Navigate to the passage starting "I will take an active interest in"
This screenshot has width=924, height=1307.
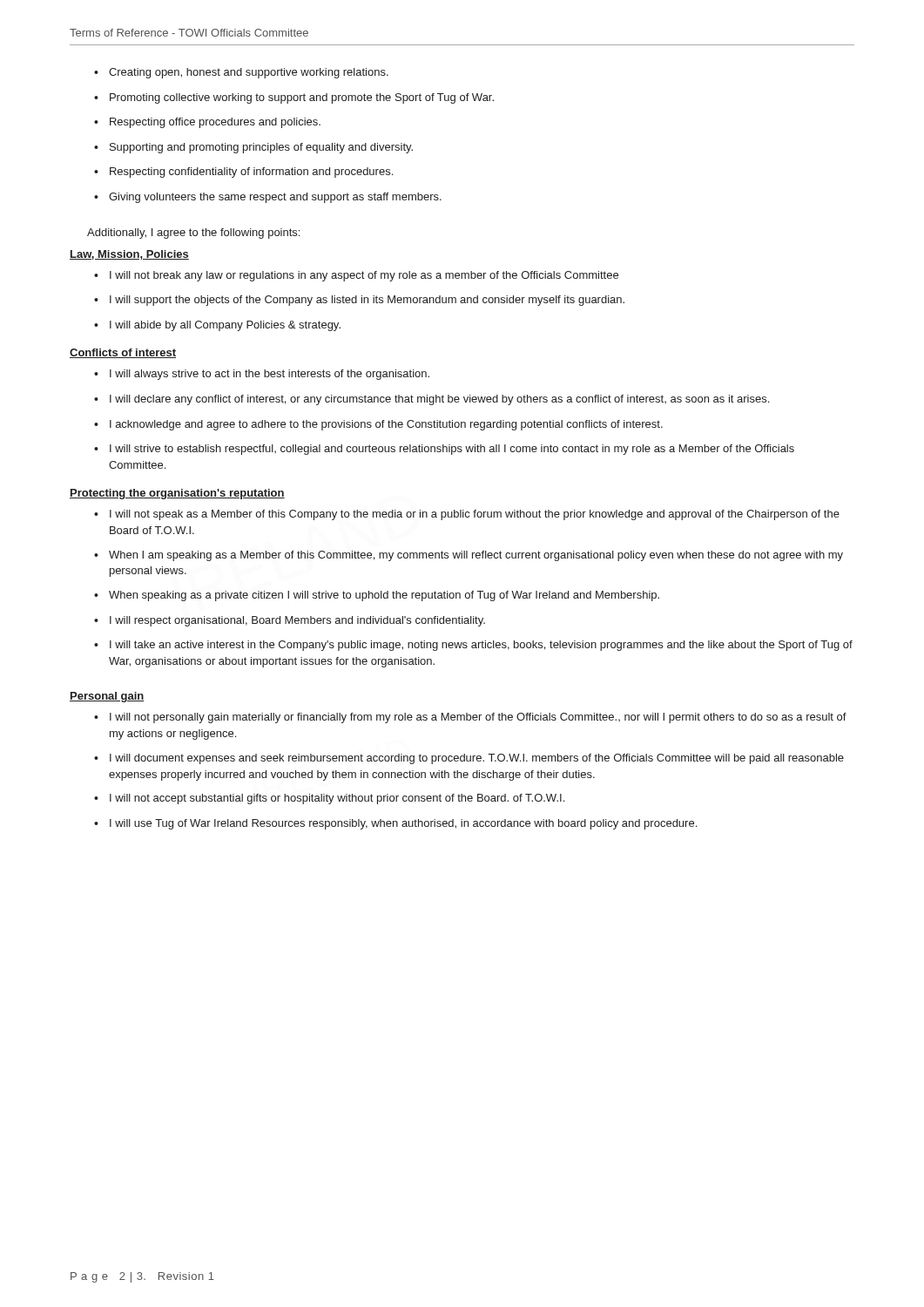click(481, 653)
